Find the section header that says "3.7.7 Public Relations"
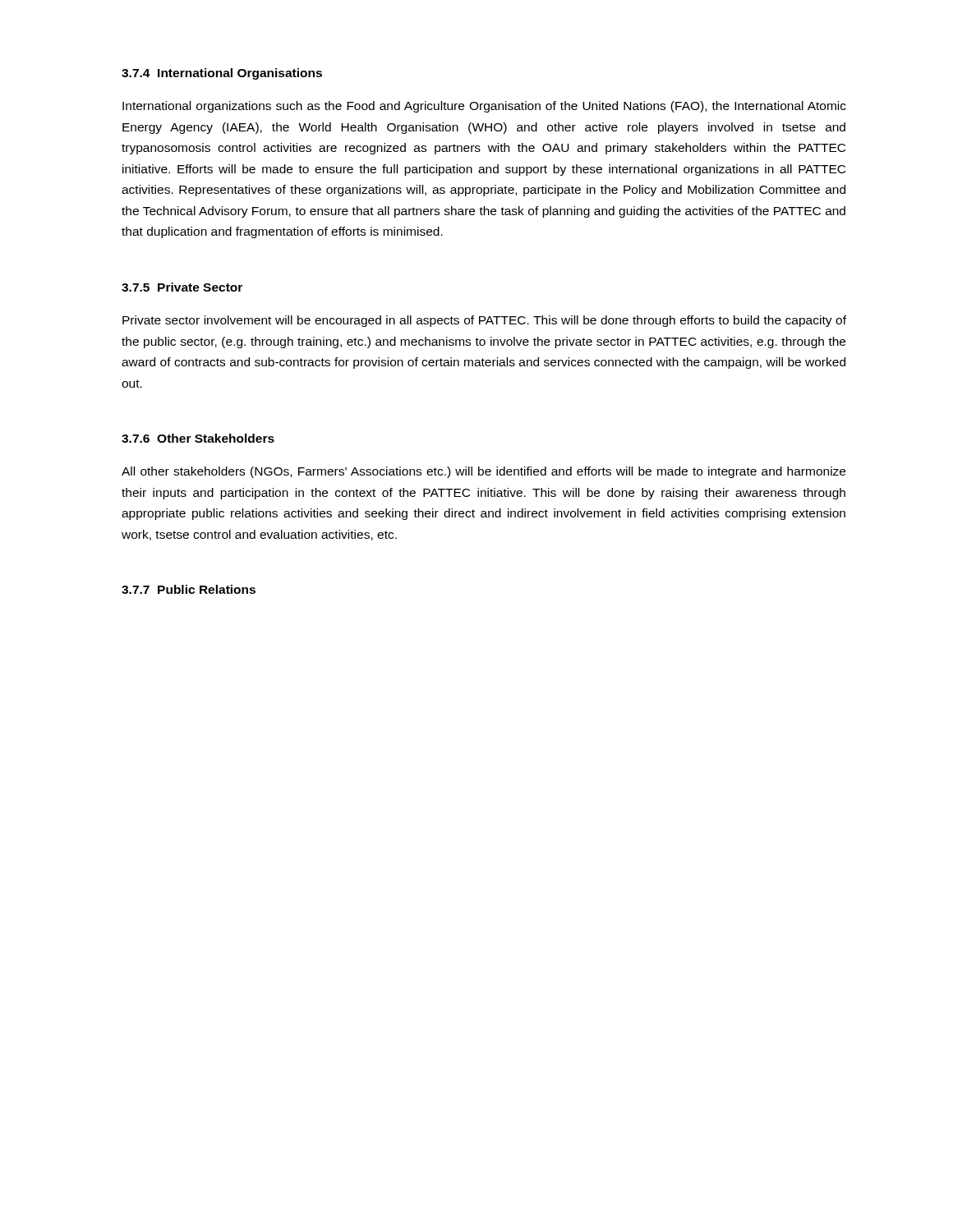This screenshot has height=1232, width=953. click(189, 590)
